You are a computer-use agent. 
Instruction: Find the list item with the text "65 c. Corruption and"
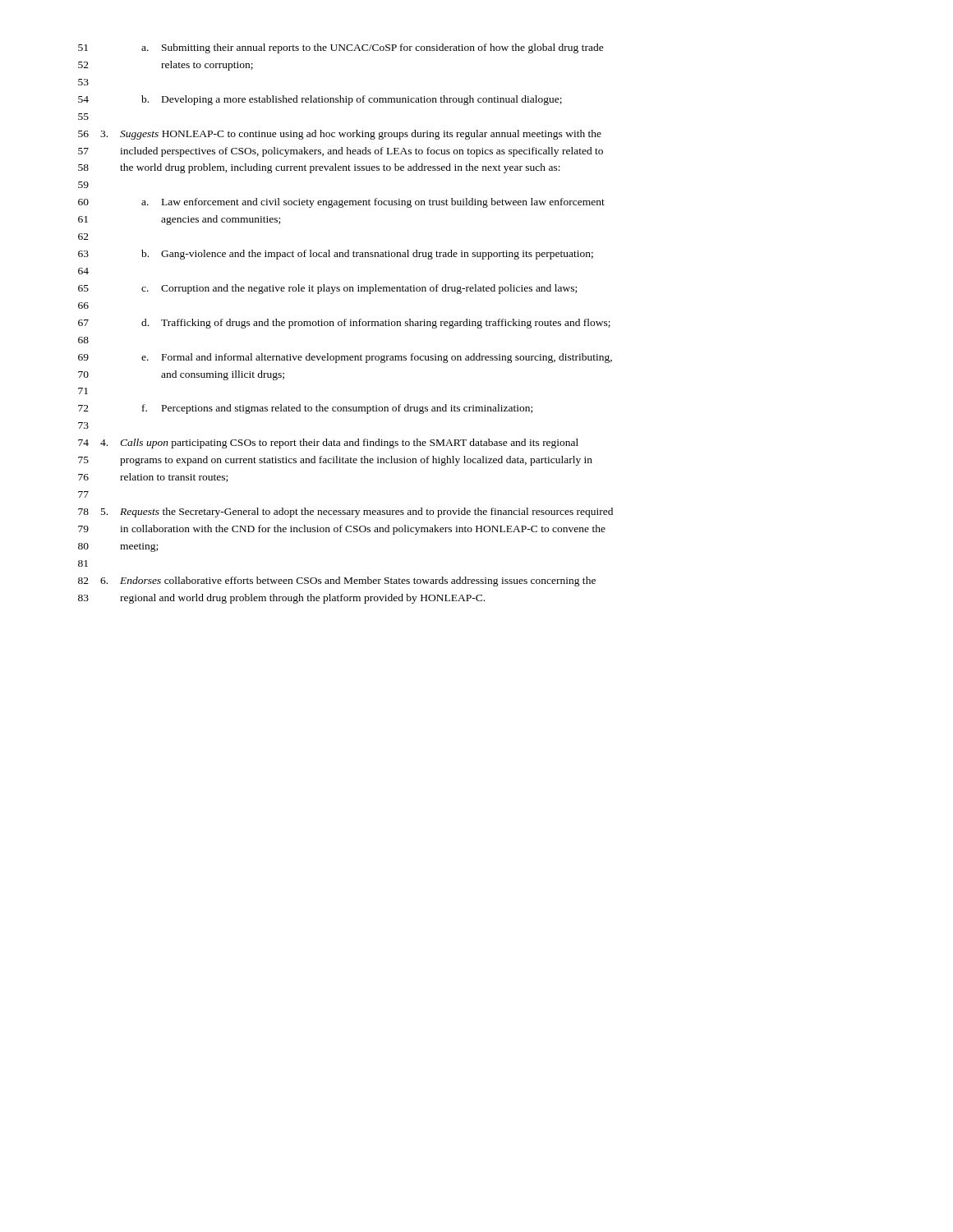[476, 289]
